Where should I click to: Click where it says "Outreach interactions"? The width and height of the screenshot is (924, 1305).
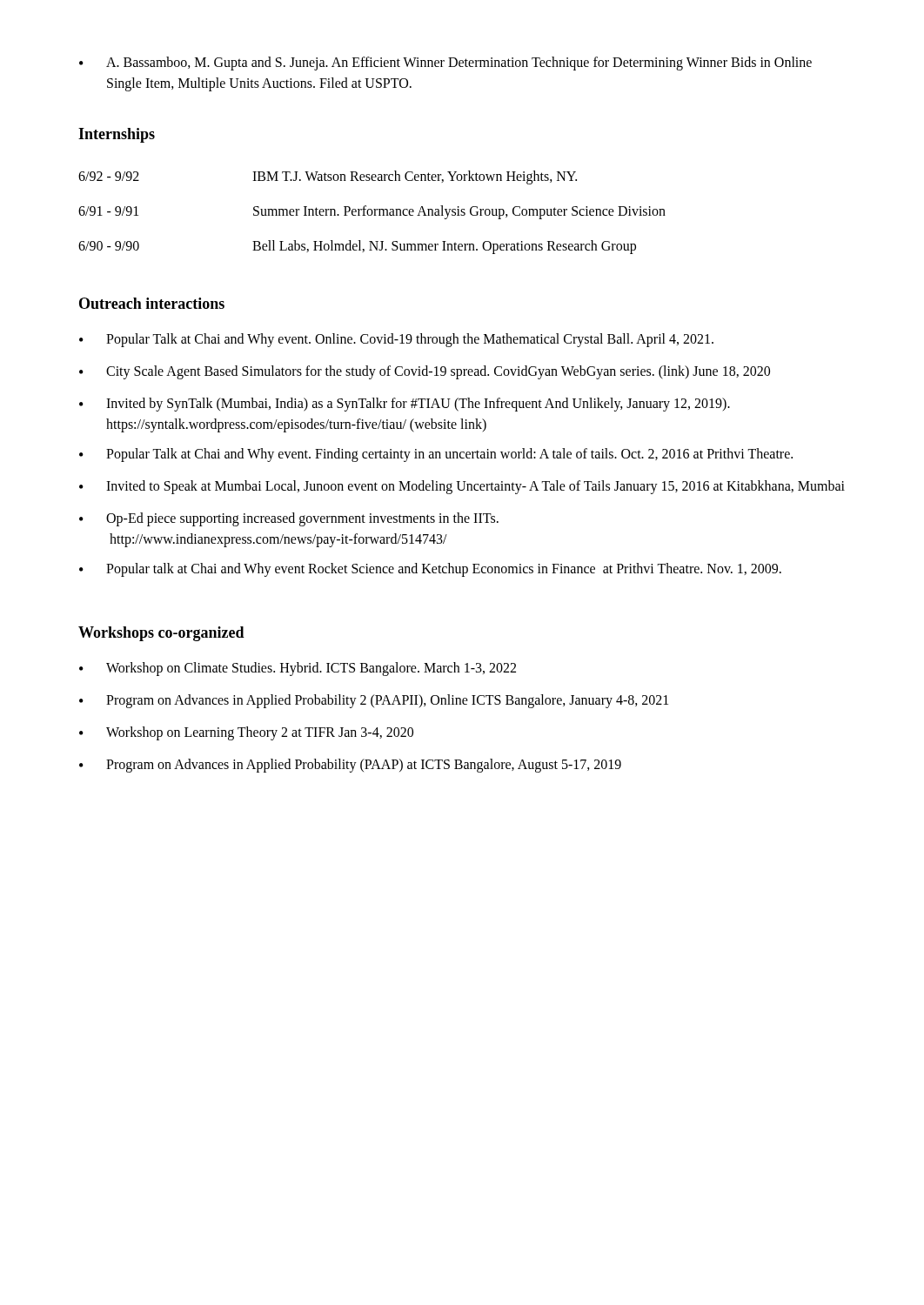151,304
